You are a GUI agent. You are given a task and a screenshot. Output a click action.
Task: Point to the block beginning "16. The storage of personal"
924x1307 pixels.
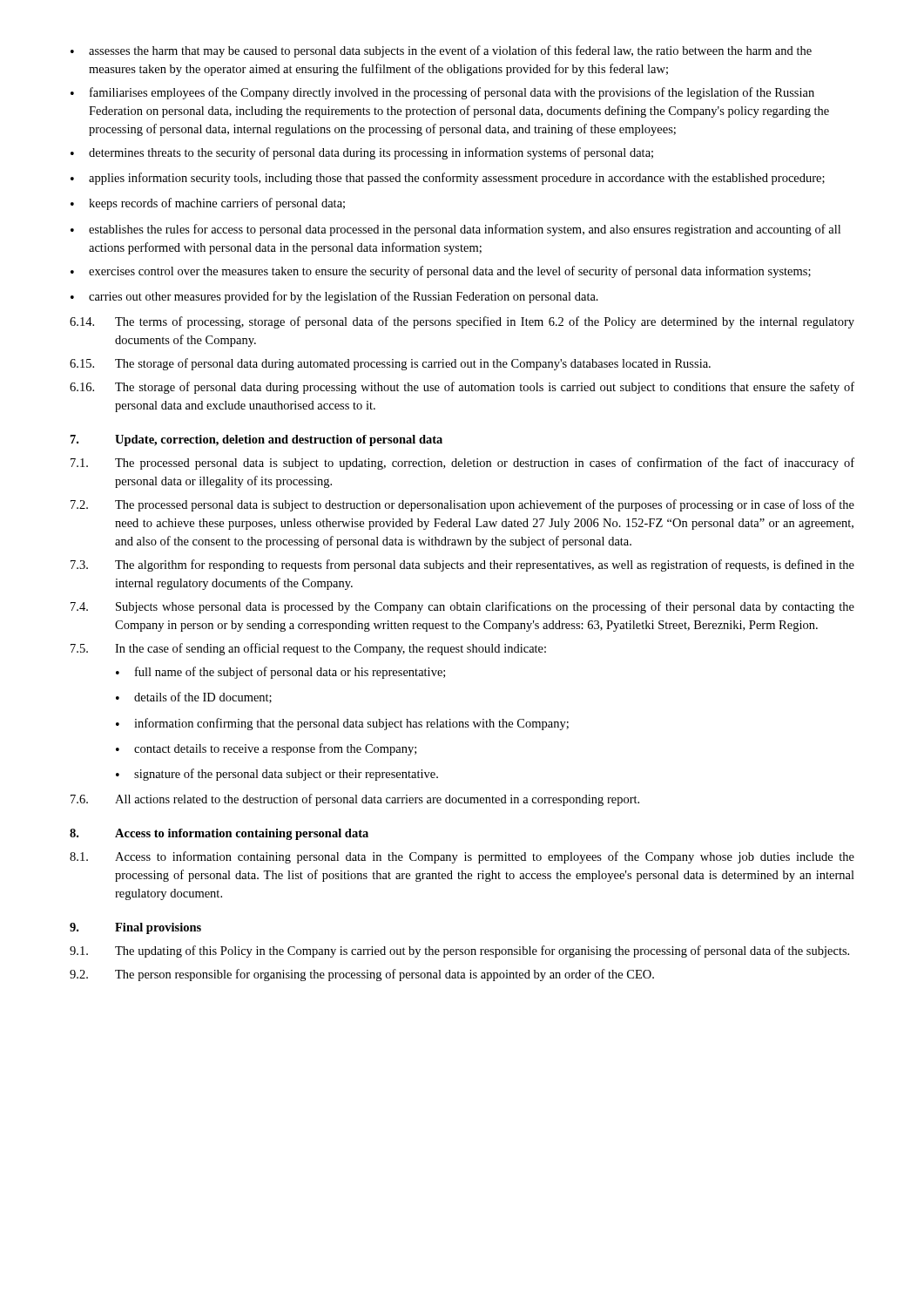point(462,397)
